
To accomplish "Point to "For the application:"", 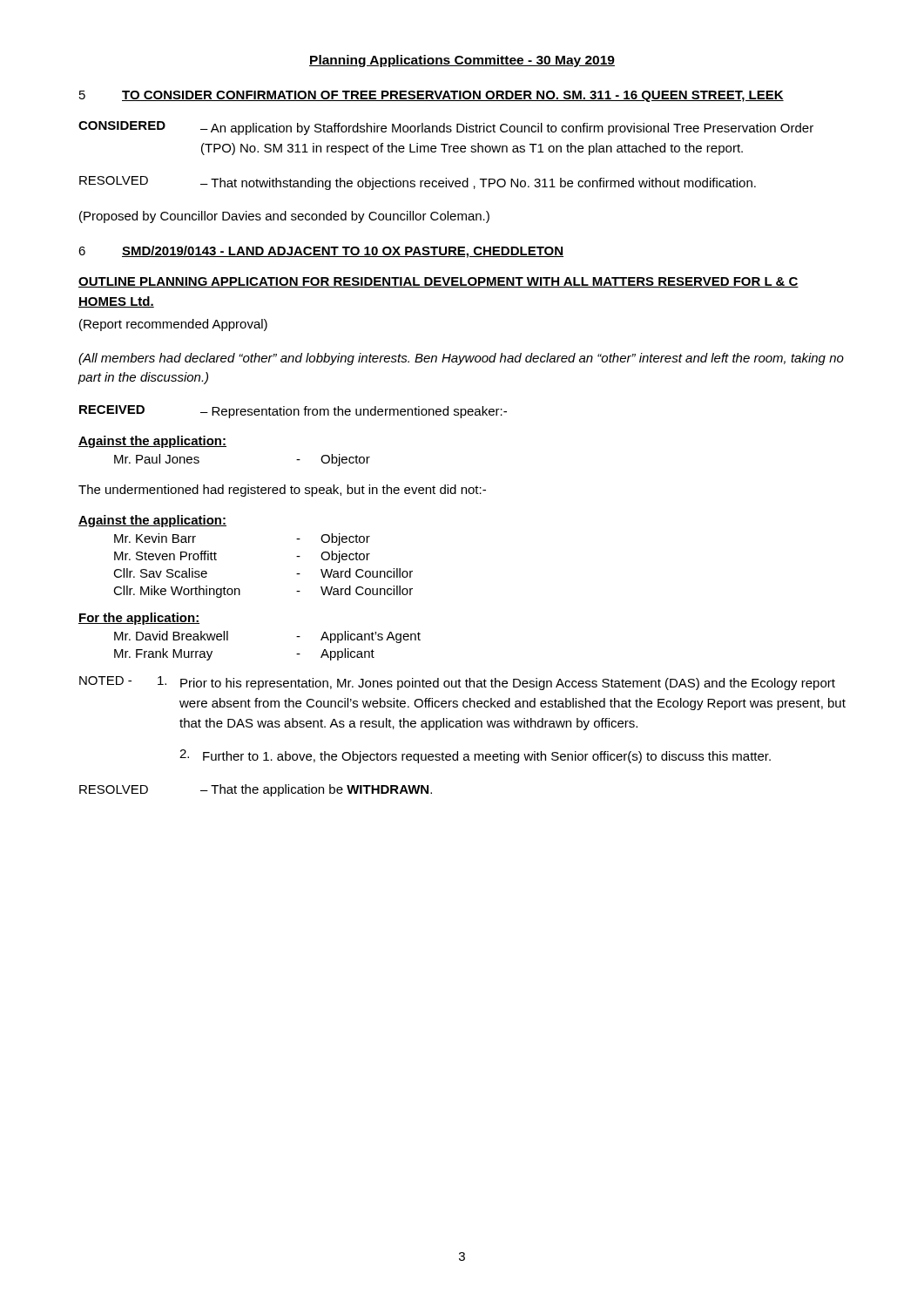I will (x=139, y=617).
